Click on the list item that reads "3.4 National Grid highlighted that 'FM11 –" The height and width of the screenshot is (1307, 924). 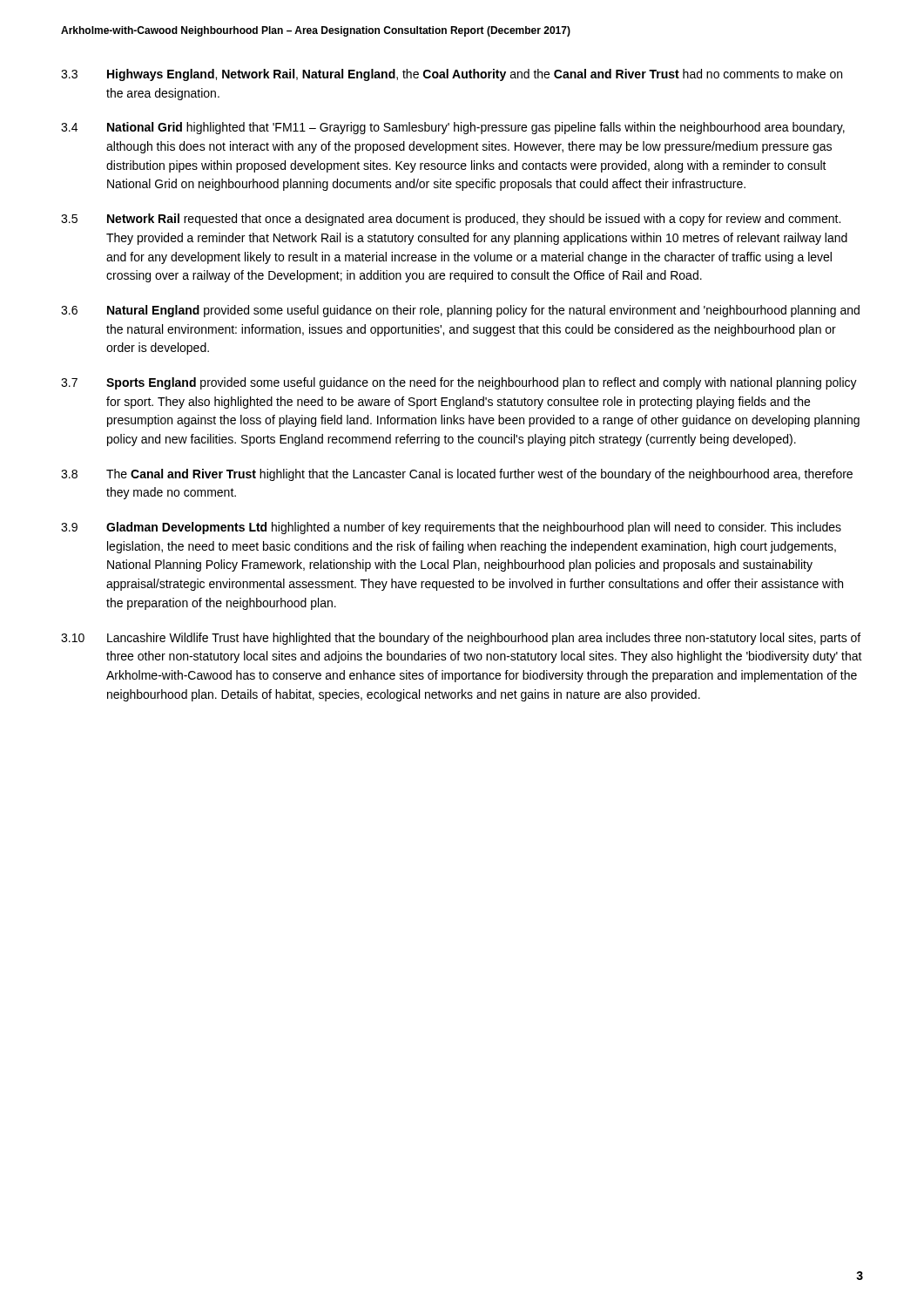coord(462,157)
